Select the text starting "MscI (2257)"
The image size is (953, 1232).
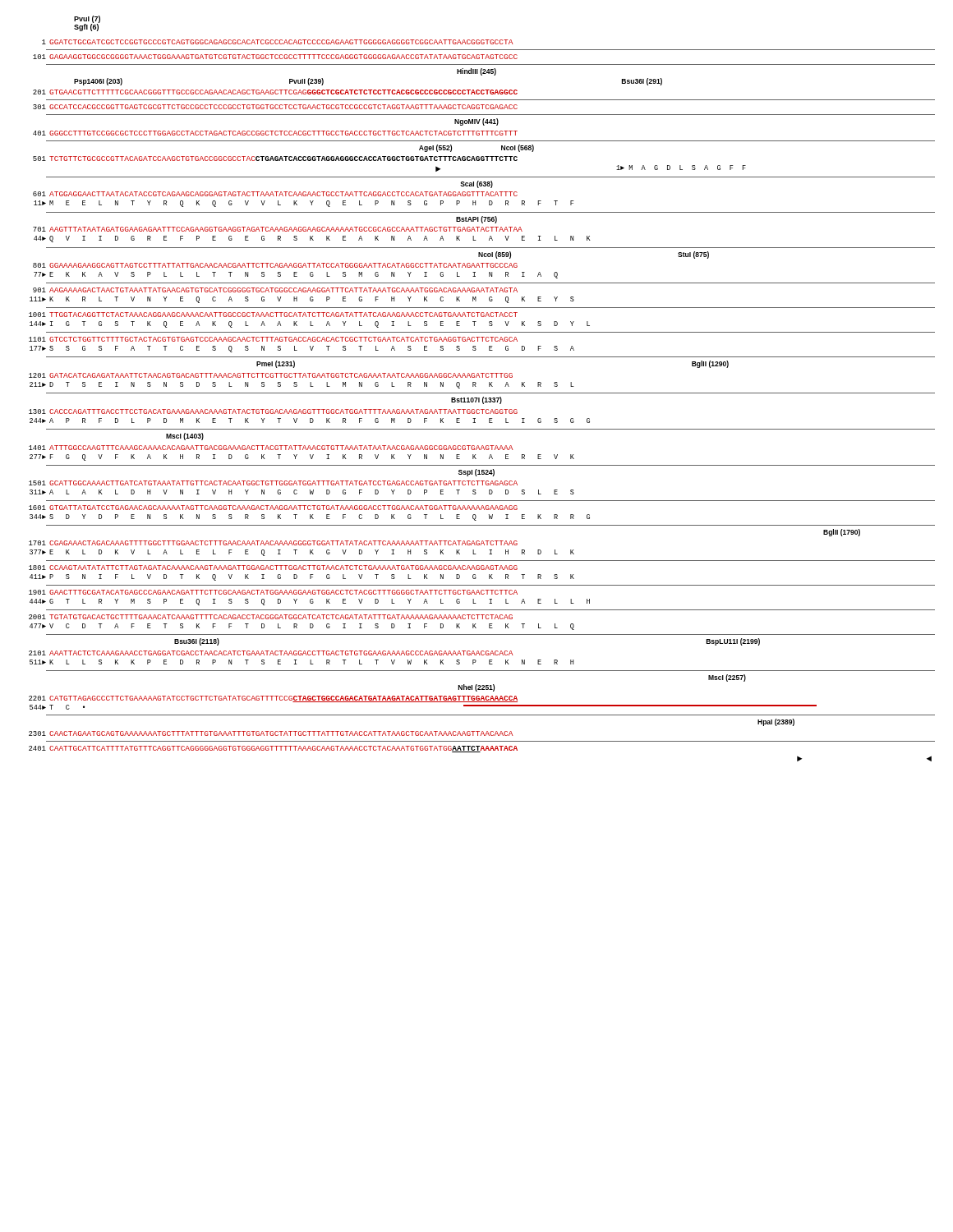[727, 678]
